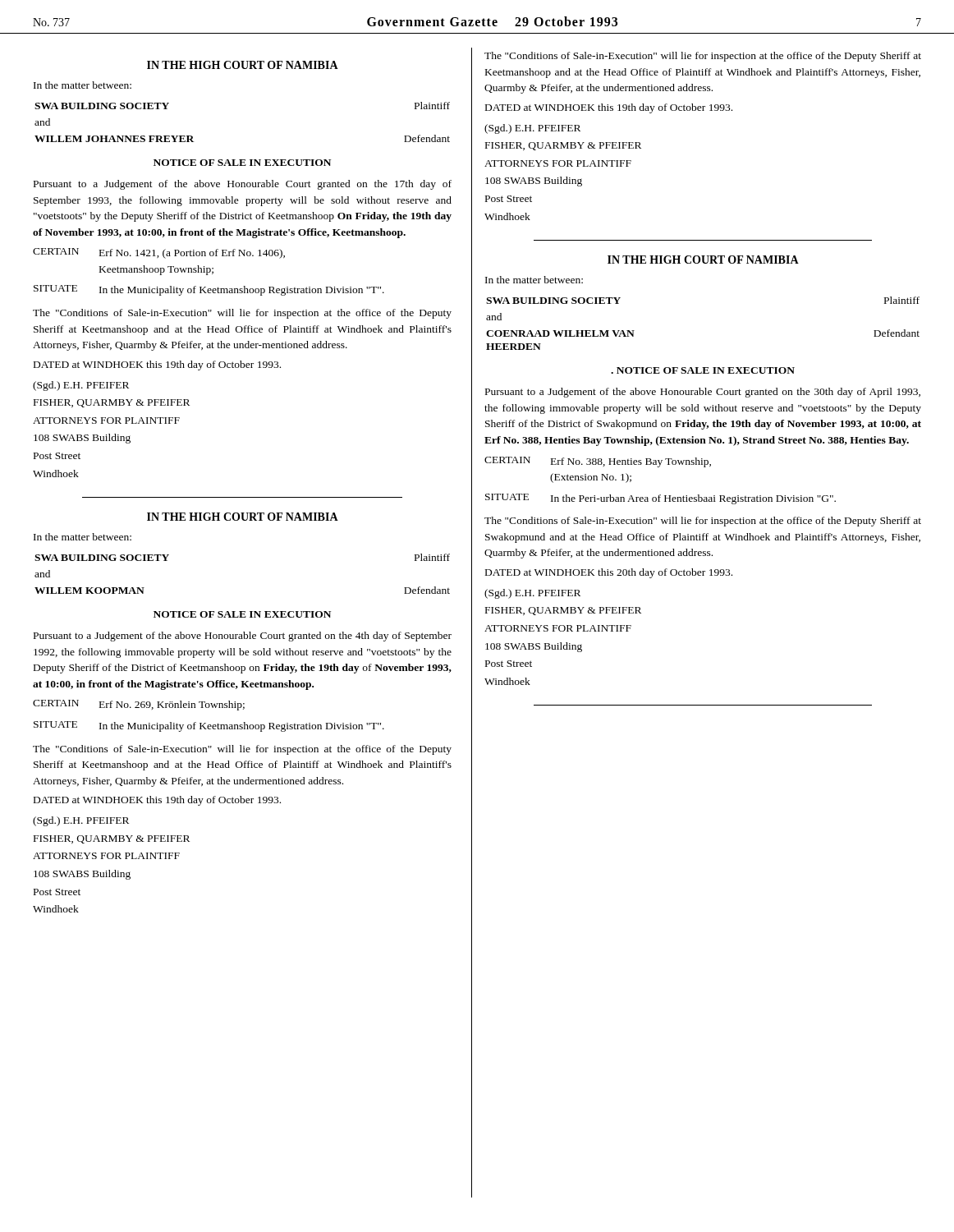
Task: Click on the table containing "COENRAAD WILHELM VAN HEERDEN"
Action: click(703, 324)
